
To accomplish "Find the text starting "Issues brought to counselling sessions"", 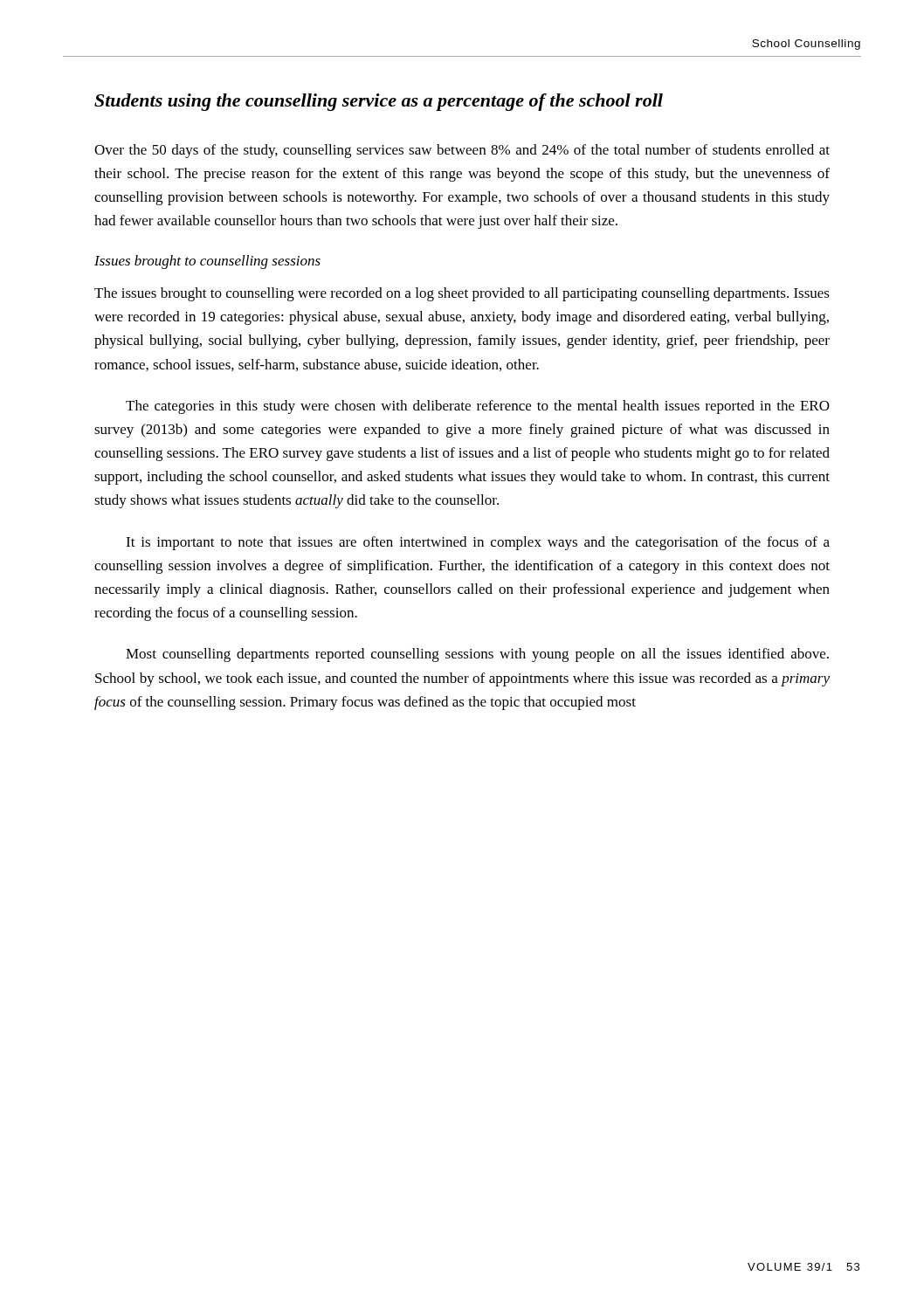I will [207, 261].
